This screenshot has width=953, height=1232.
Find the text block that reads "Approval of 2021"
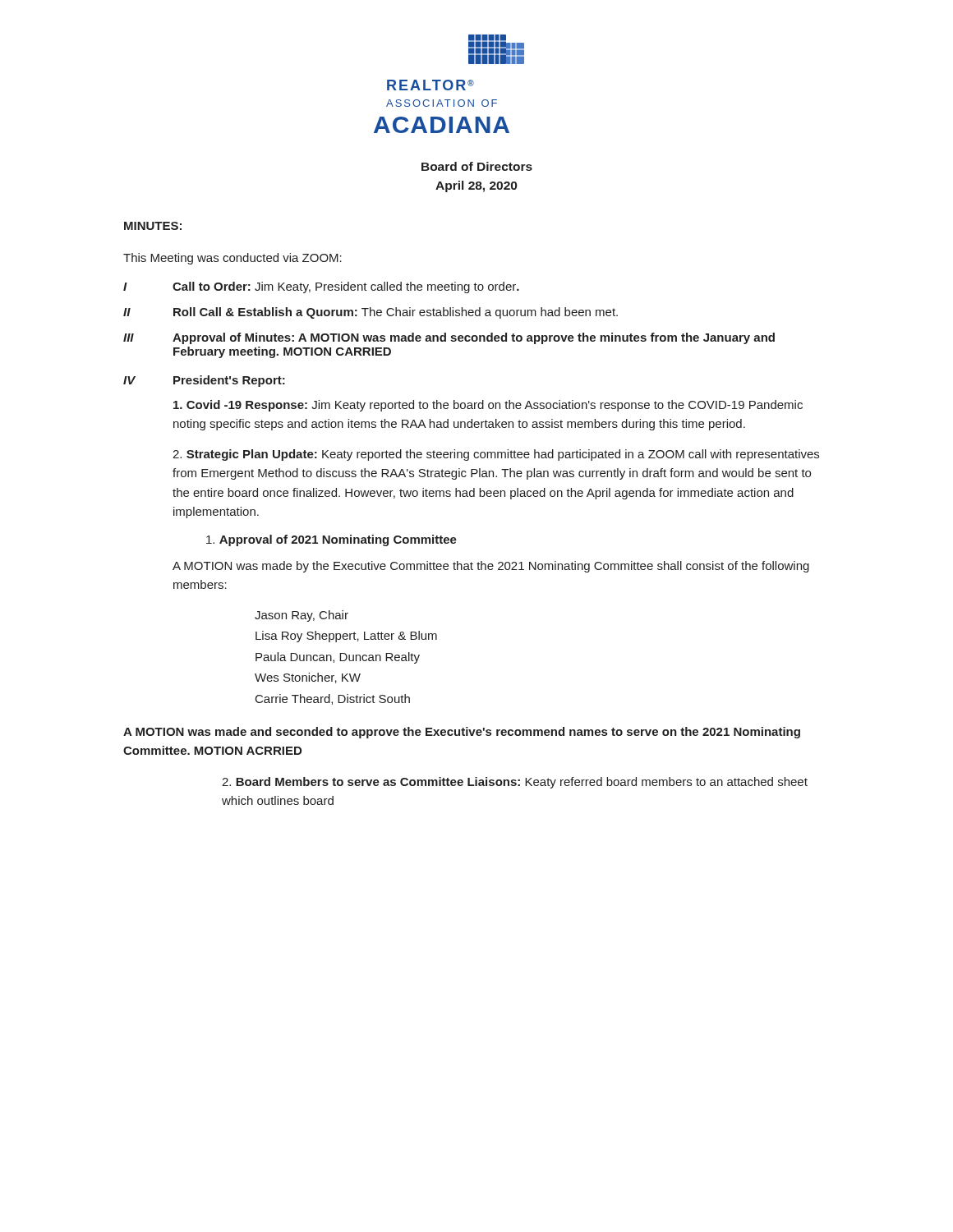coord(331,539)
